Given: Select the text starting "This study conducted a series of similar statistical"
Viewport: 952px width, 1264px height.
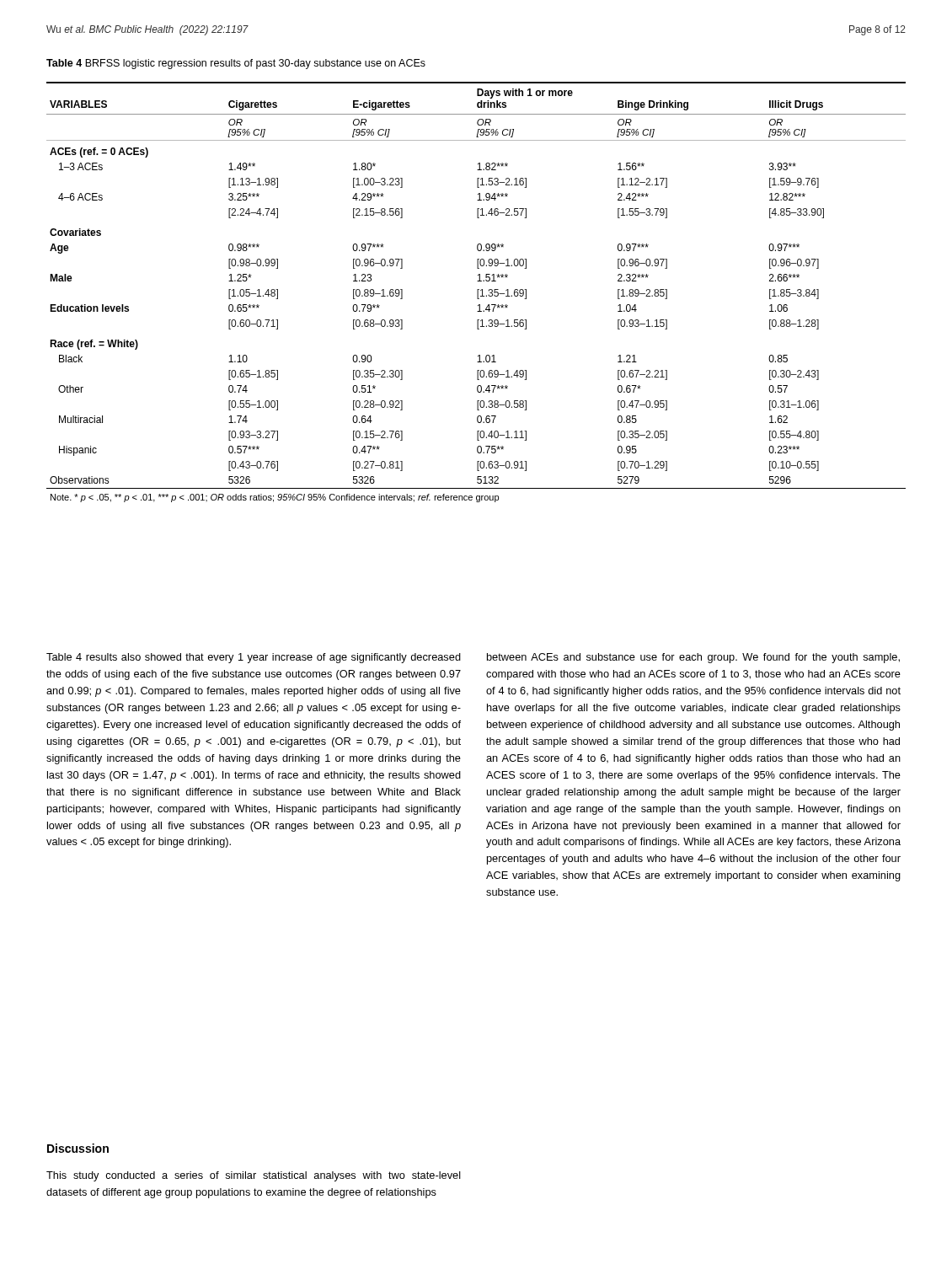Looking at the screenshot, I should tap(254, 1184).
